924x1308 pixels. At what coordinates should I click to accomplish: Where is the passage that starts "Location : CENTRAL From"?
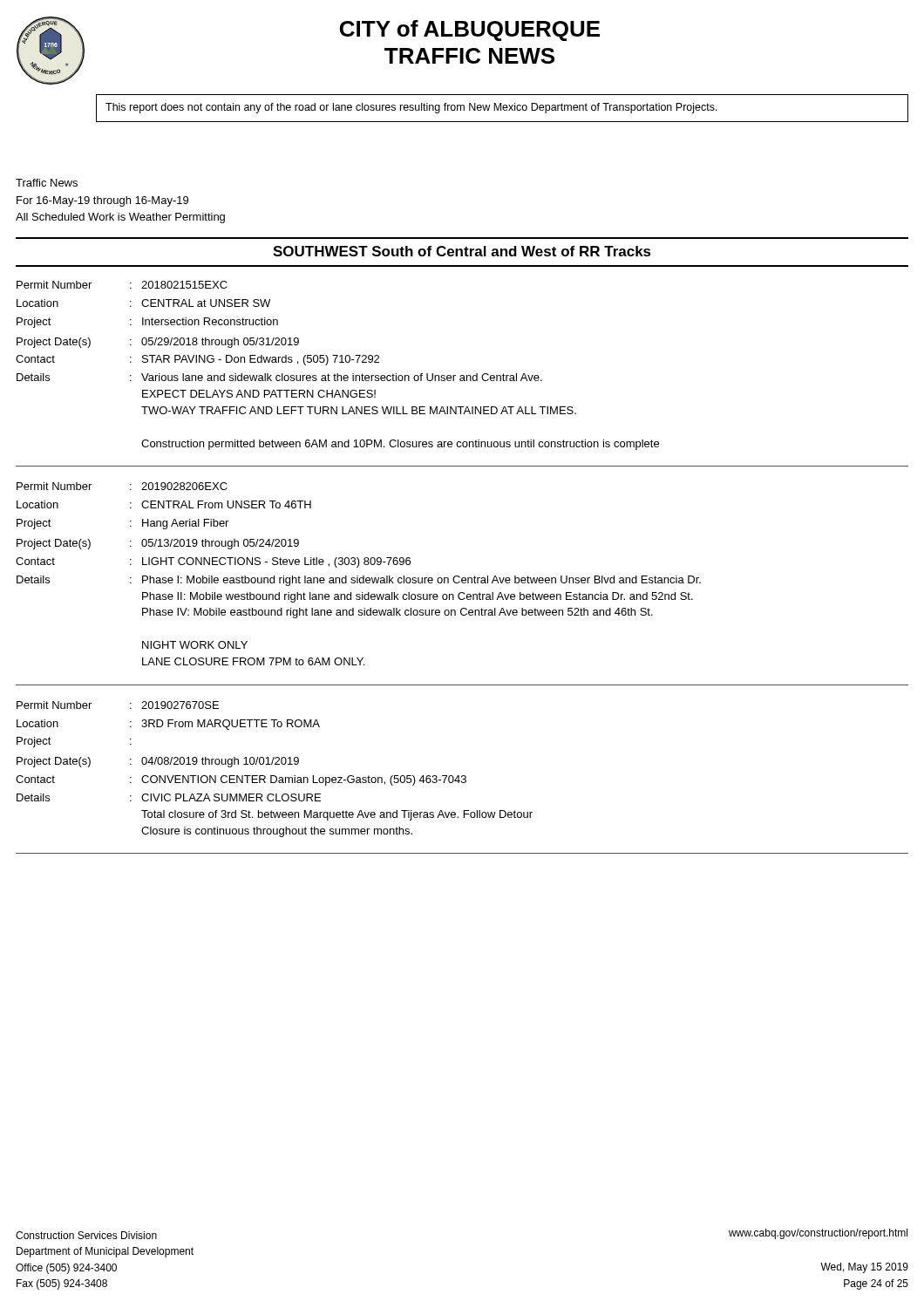click(164, 504)
